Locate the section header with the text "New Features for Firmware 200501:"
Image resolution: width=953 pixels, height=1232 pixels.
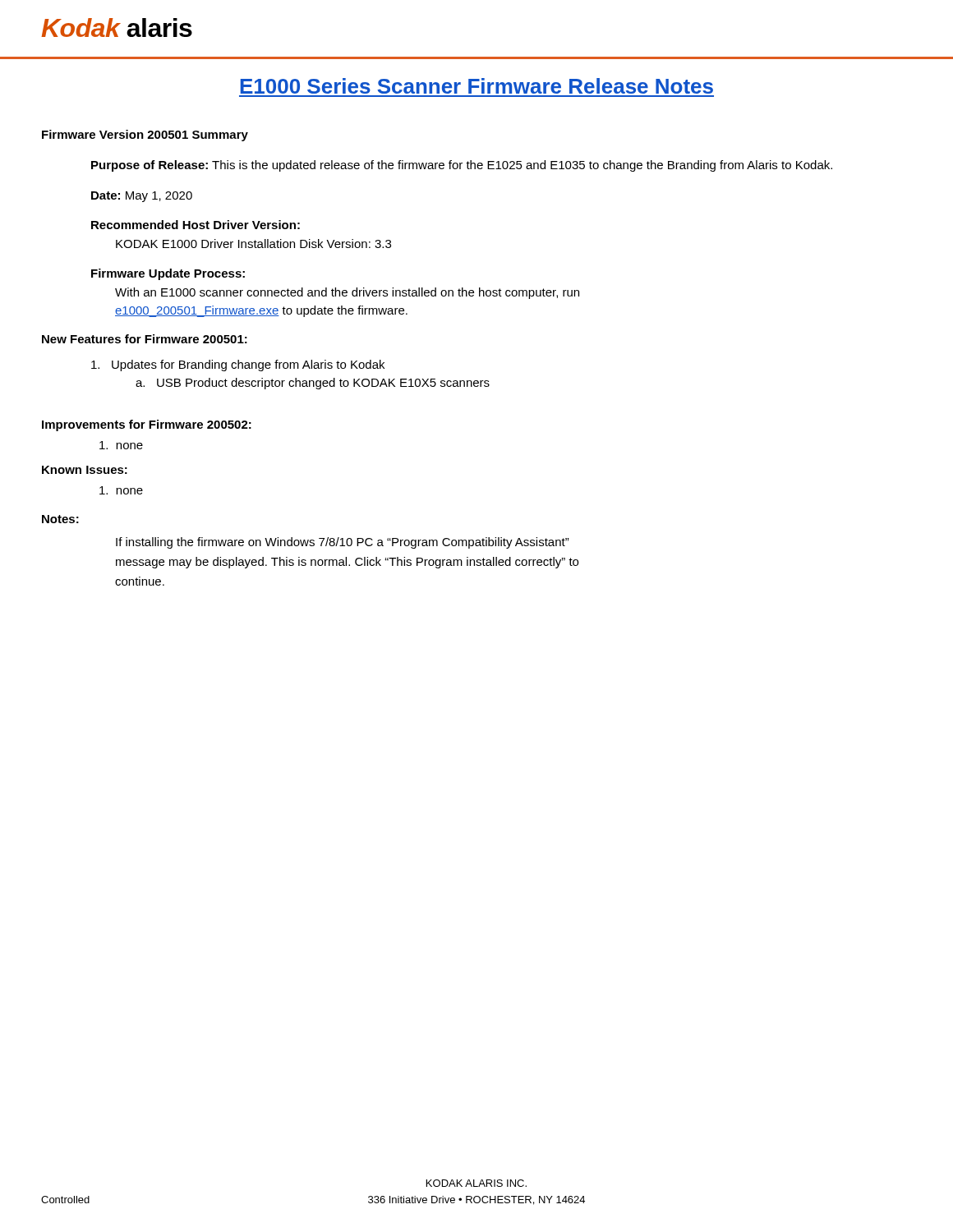click(x=145, y=338)
